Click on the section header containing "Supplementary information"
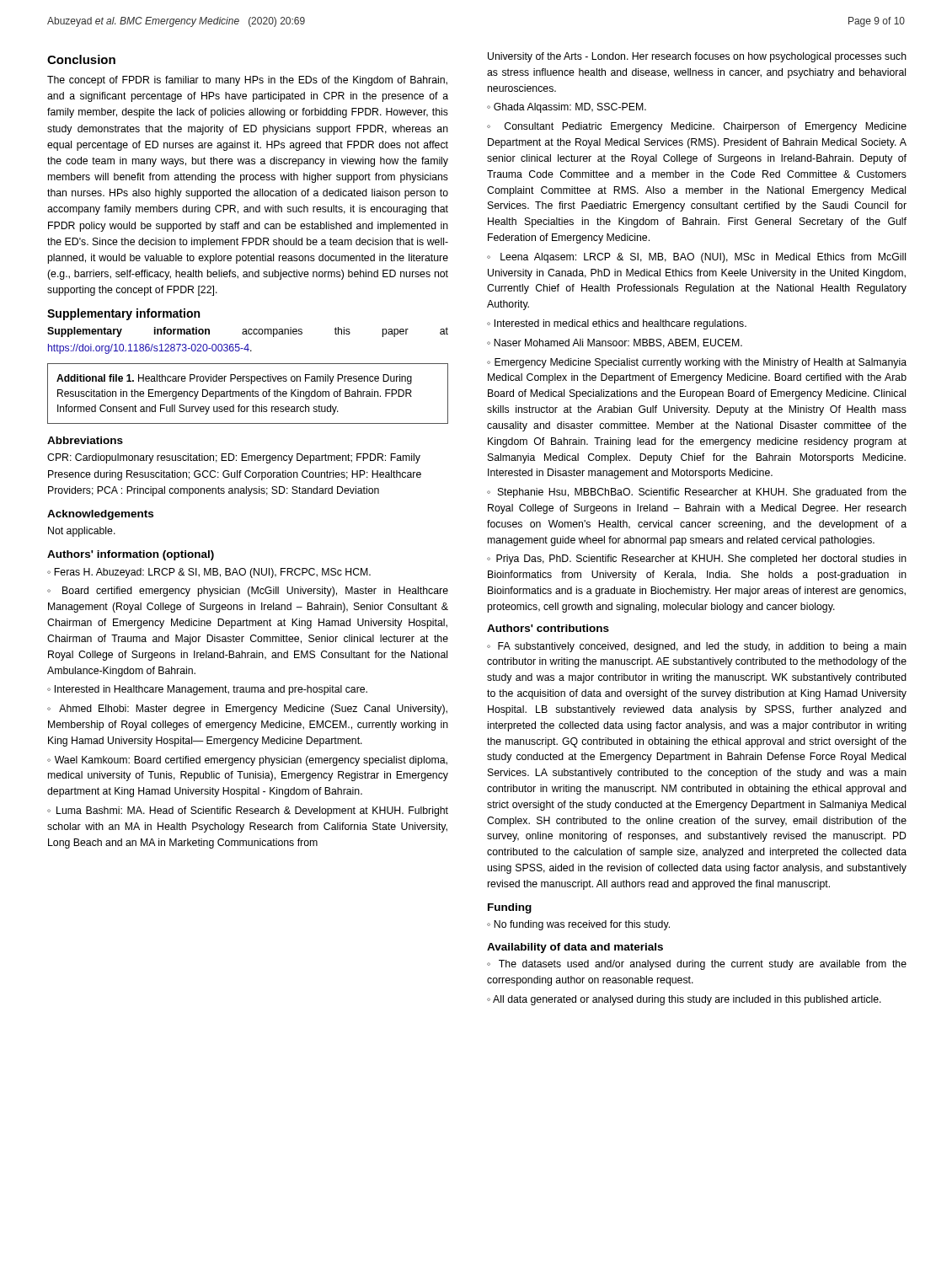 click(x=124, y=314)
